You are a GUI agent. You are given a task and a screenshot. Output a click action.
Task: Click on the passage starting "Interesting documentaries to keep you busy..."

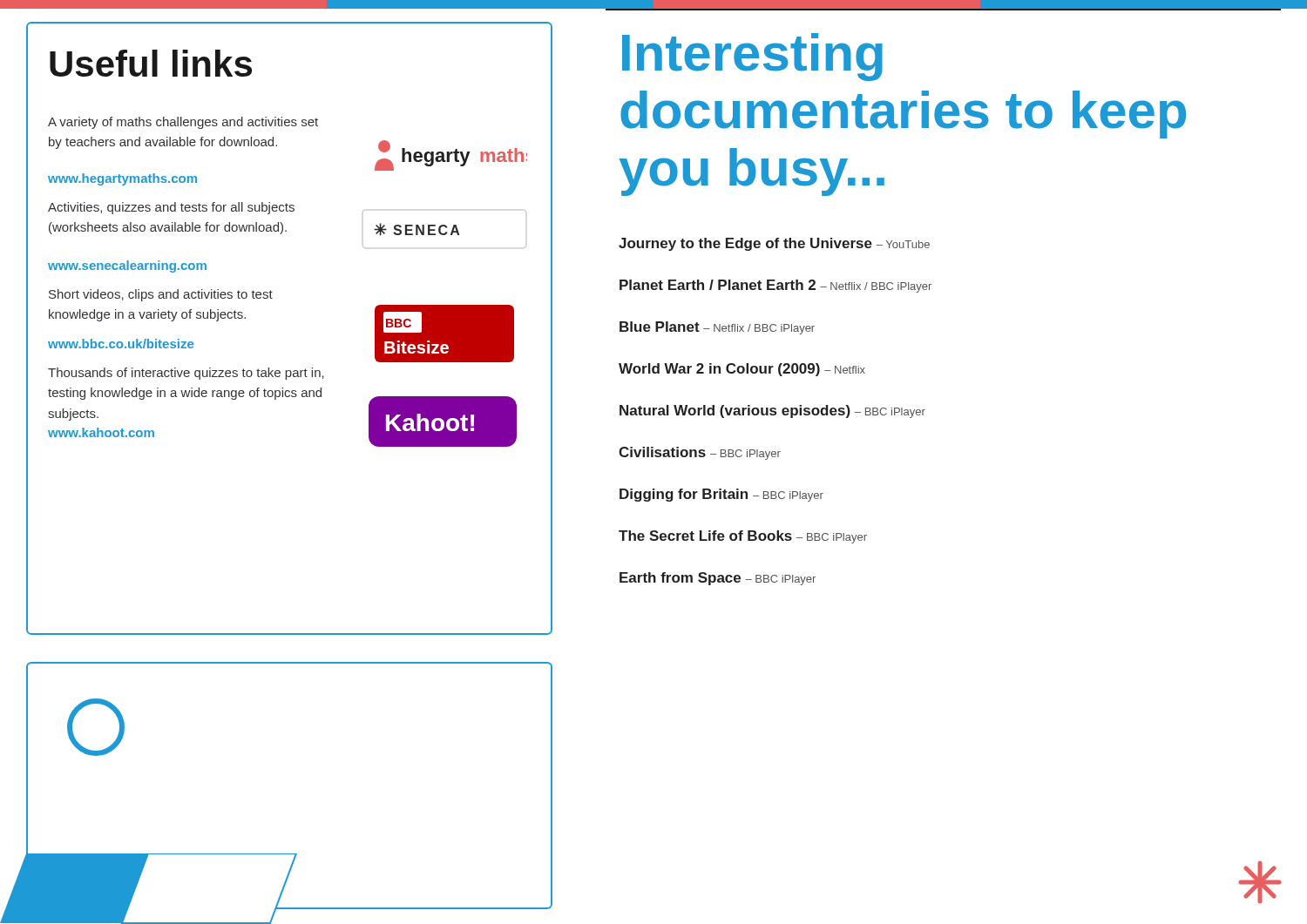point(903,111)
